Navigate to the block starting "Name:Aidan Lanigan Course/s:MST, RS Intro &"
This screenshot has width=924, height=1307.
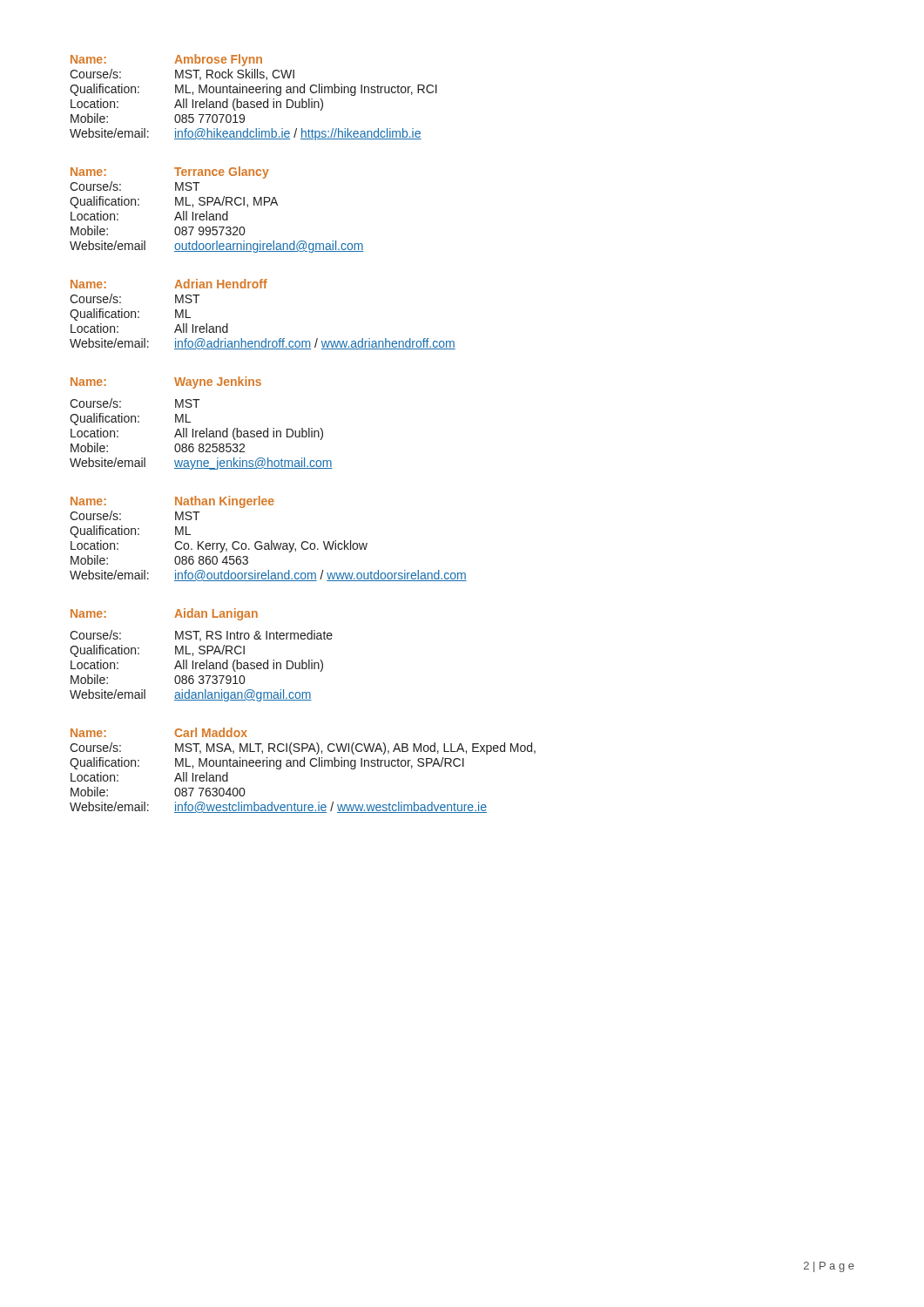tap(201, 655)
